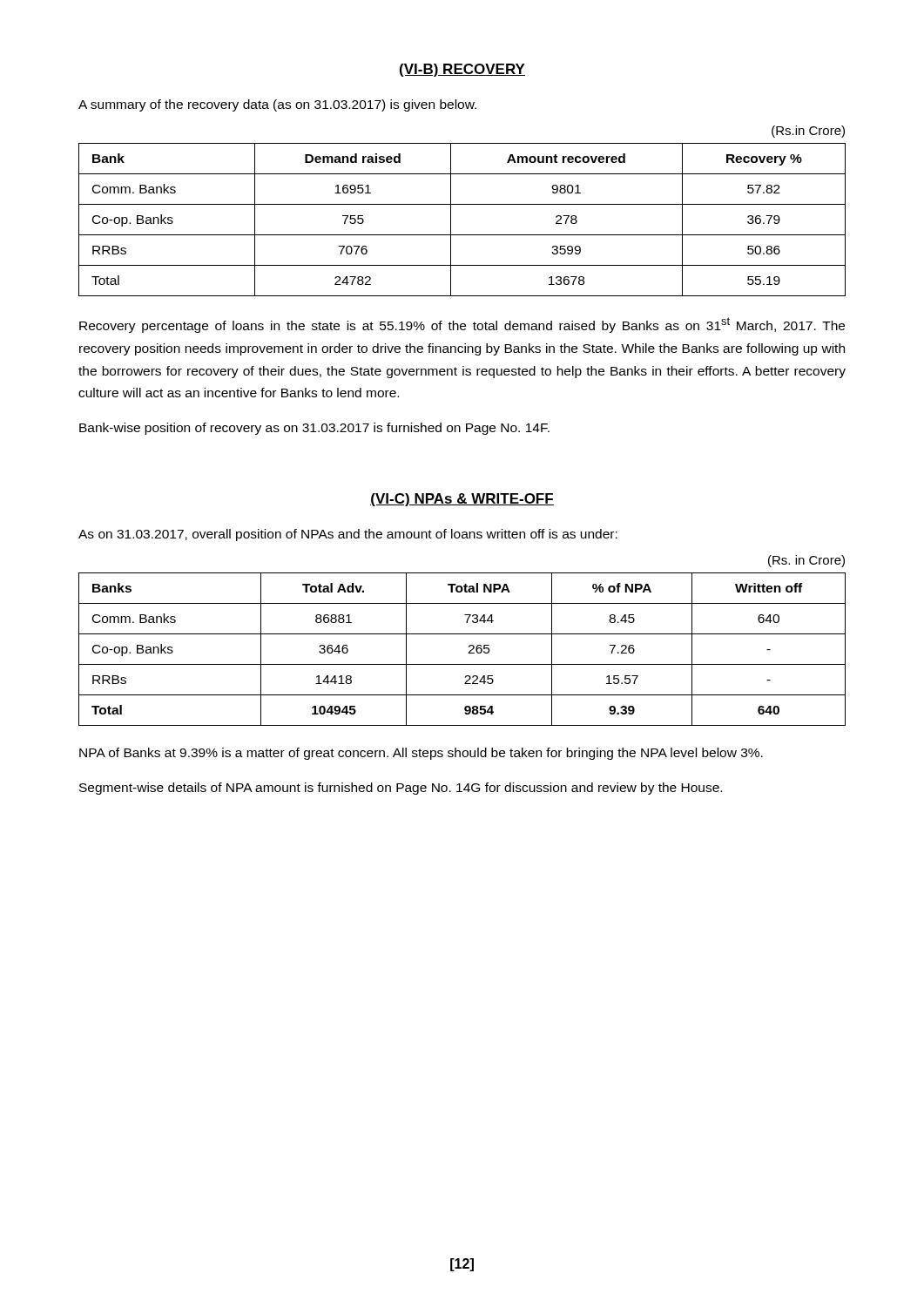The height and width of the screenshot is (1307, 924).
Task: Select the text starting "(VI-B) RECOVERY"
Action: pyautogui.click(x=462, y=69)
